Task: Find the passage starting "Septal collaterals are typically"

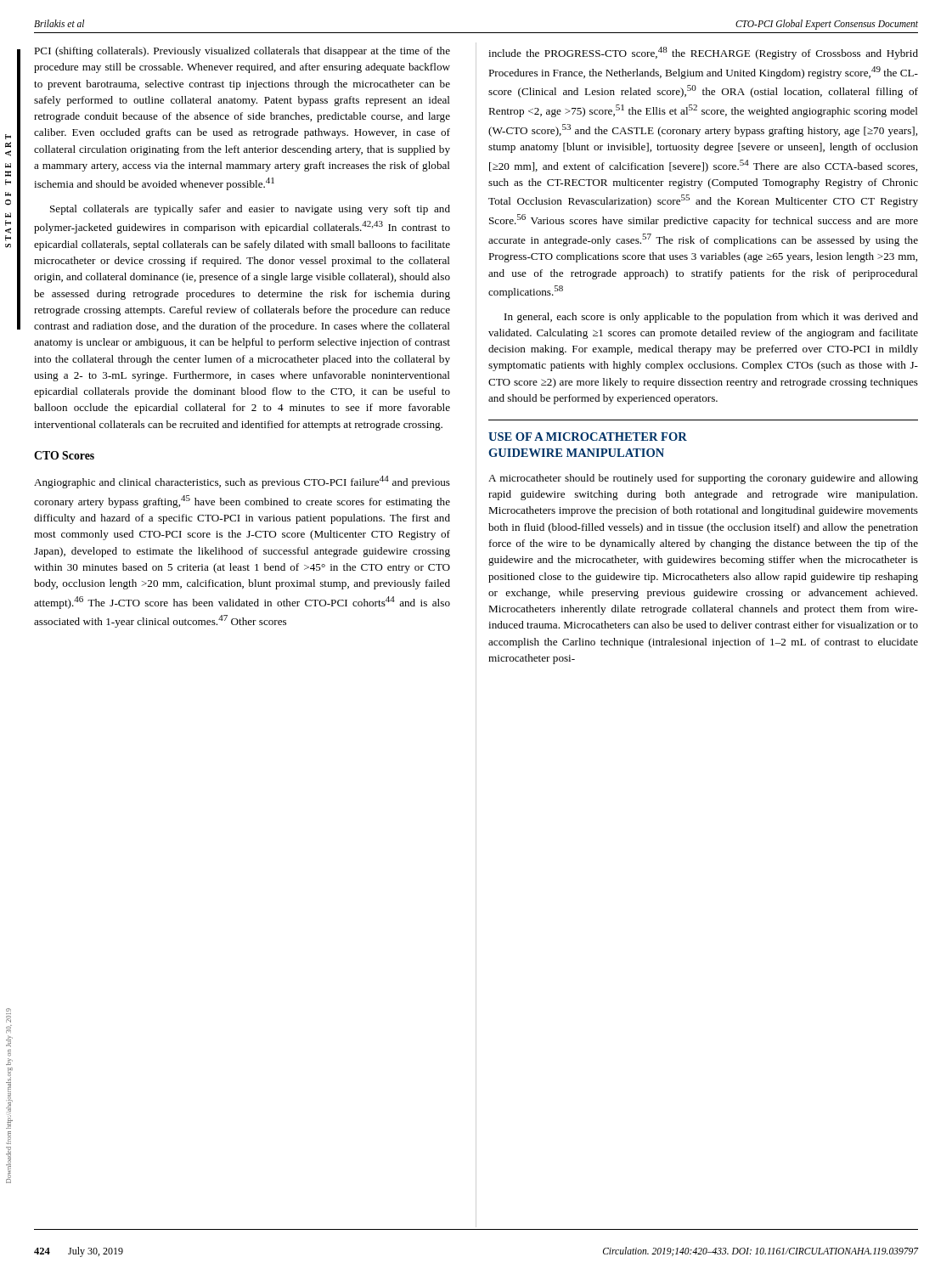Action: tap(242, 316)
